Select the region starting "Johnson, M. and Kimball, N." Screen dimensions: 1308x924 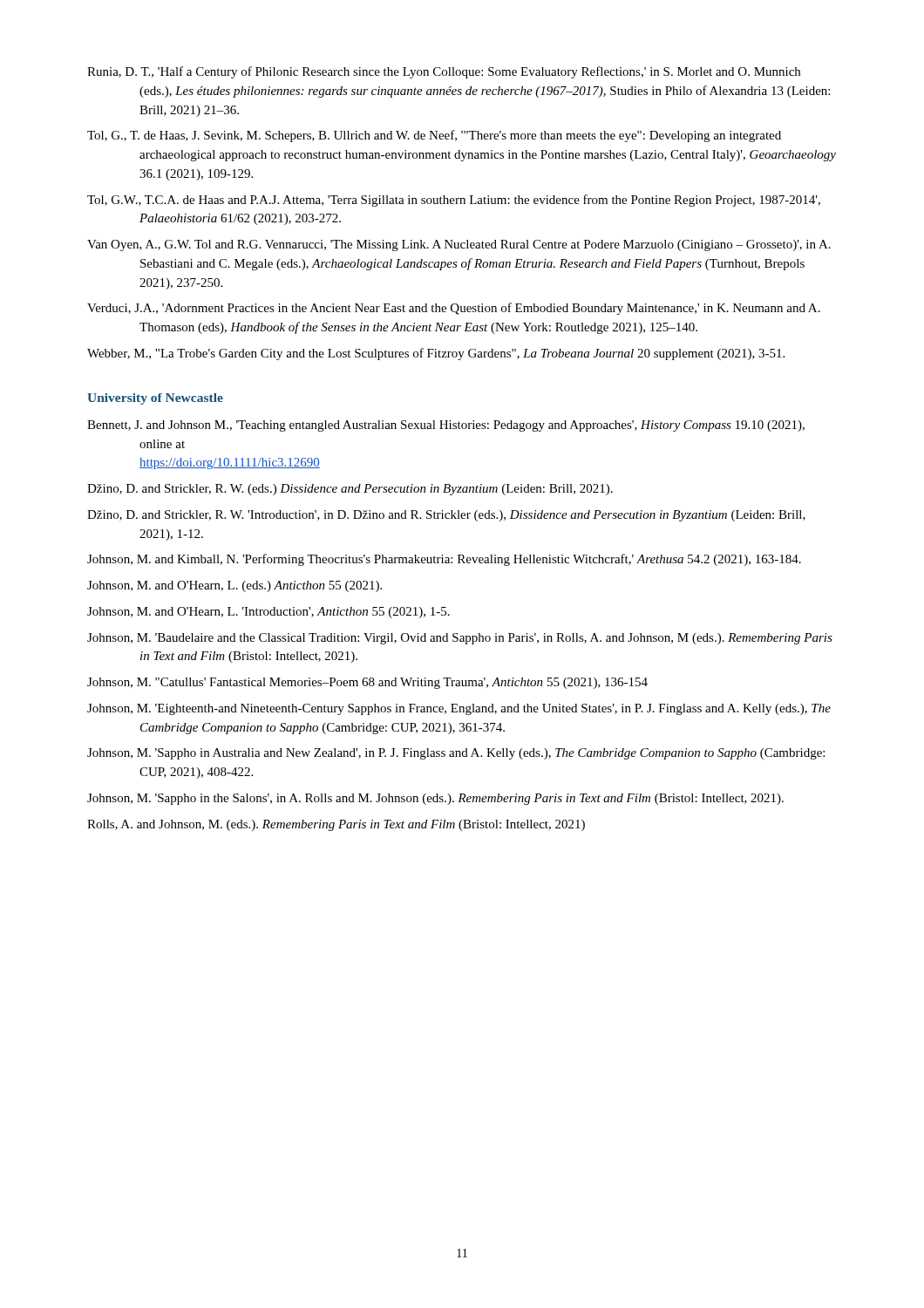click(444, 559)
